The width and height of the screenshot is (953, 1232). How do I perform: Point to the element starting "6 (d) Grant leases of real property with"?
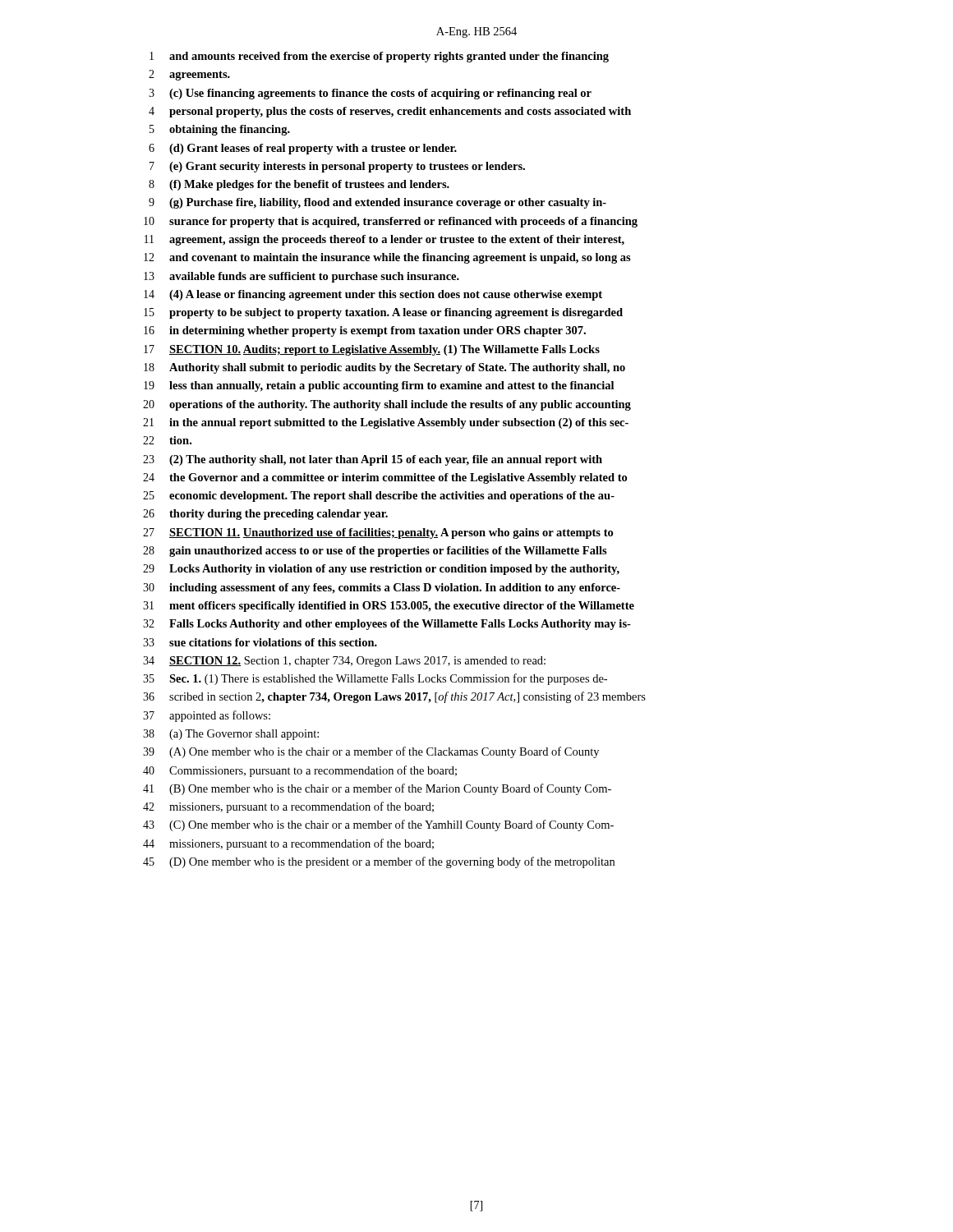(x=303, y=149)
